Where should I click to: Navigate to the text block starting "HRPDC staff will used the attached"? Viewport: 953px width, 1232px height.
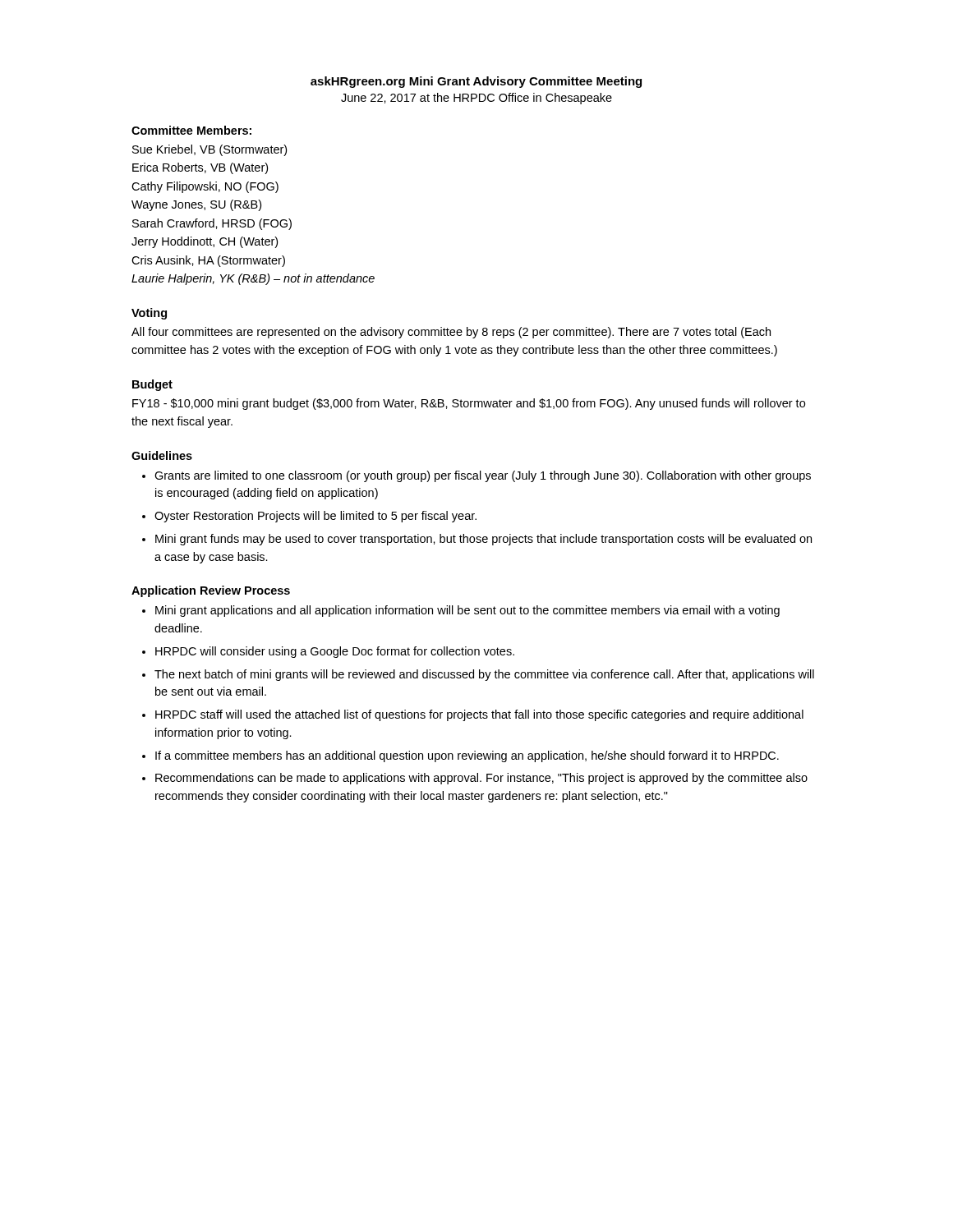tap(479, 724)
